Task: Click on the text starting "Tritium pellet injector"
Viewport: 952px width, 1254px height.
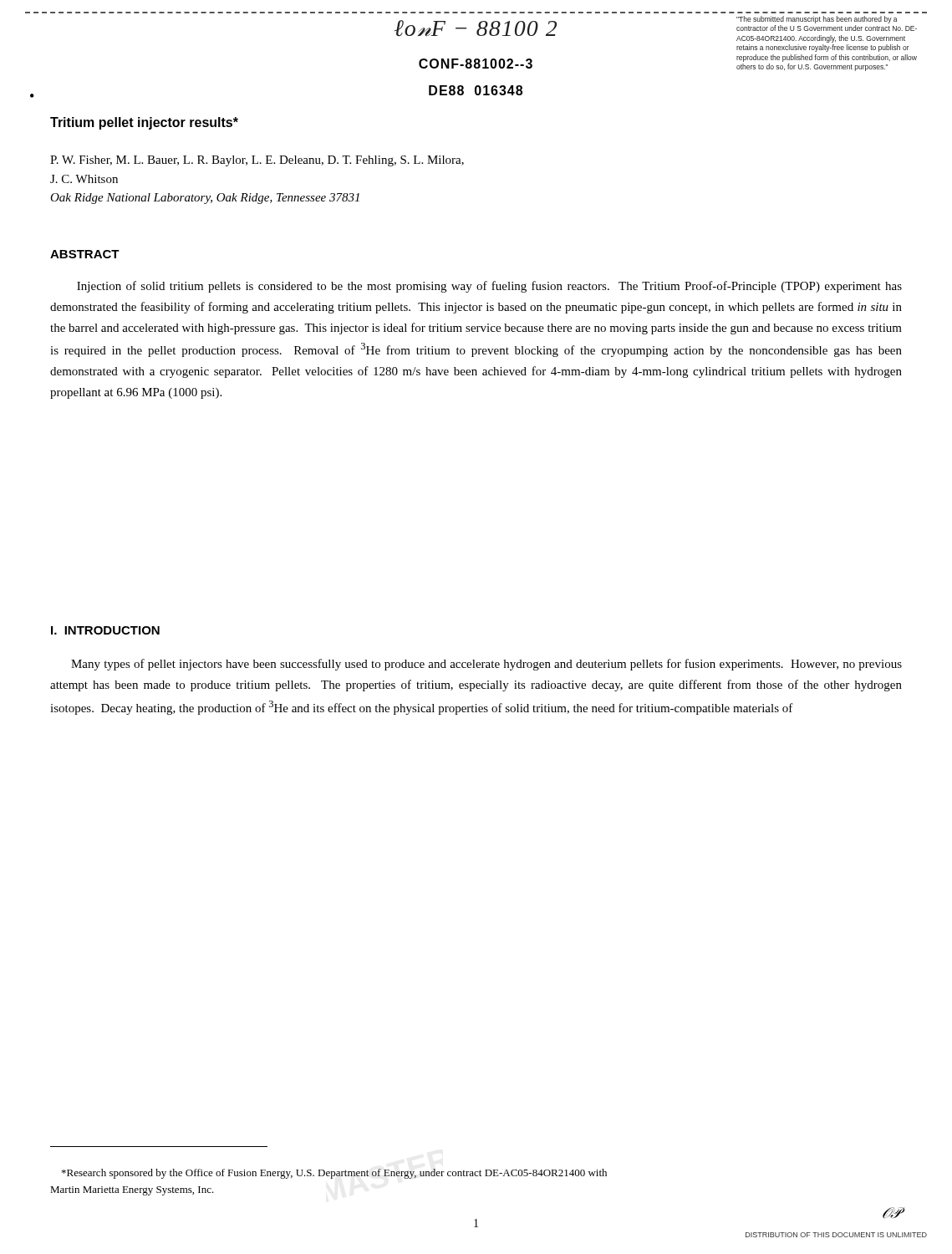Action: coord(242,123)
